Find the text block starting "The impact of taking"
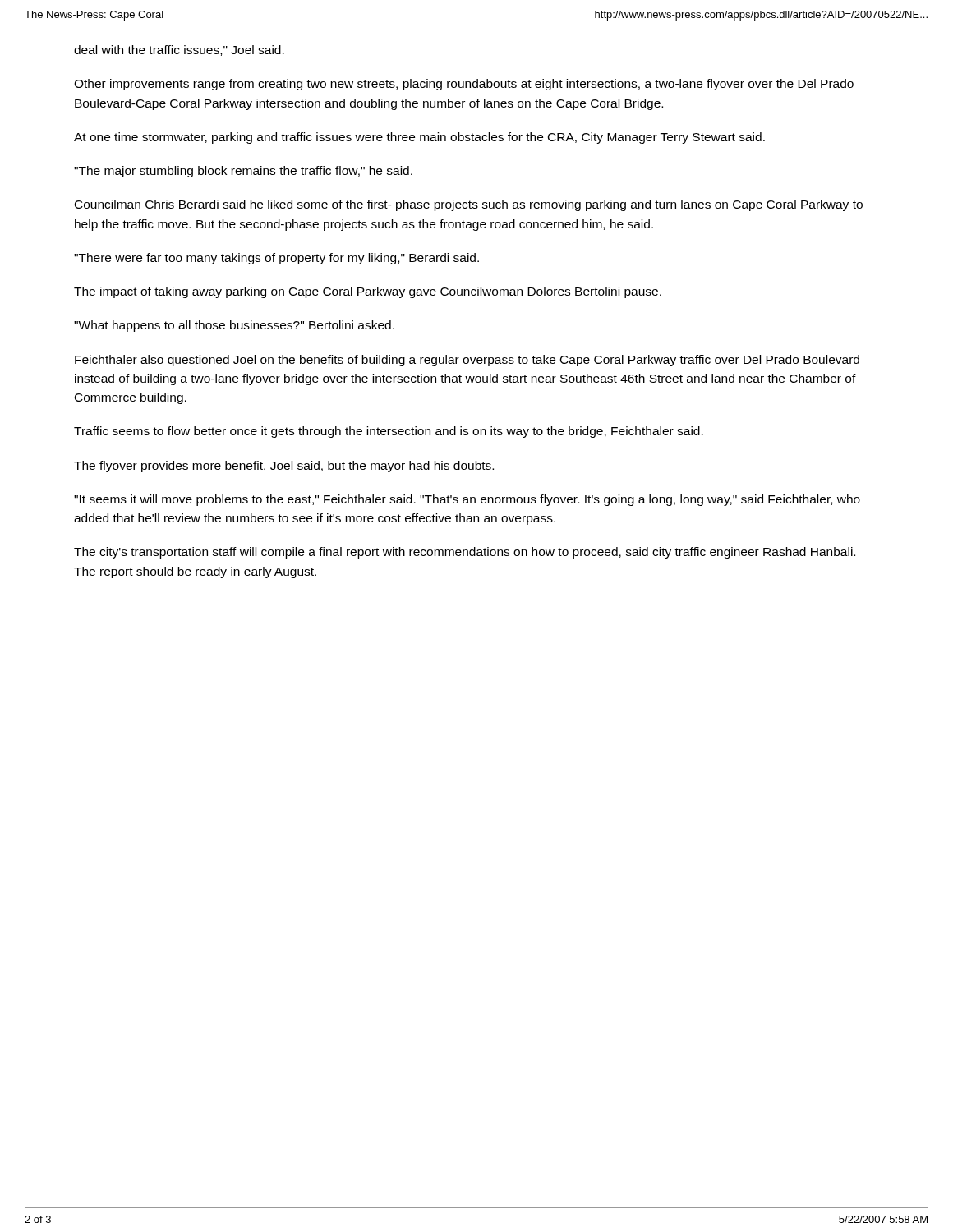Viewport: 953px width, 1232px height. pyautogui.click(x=368, y=291)
